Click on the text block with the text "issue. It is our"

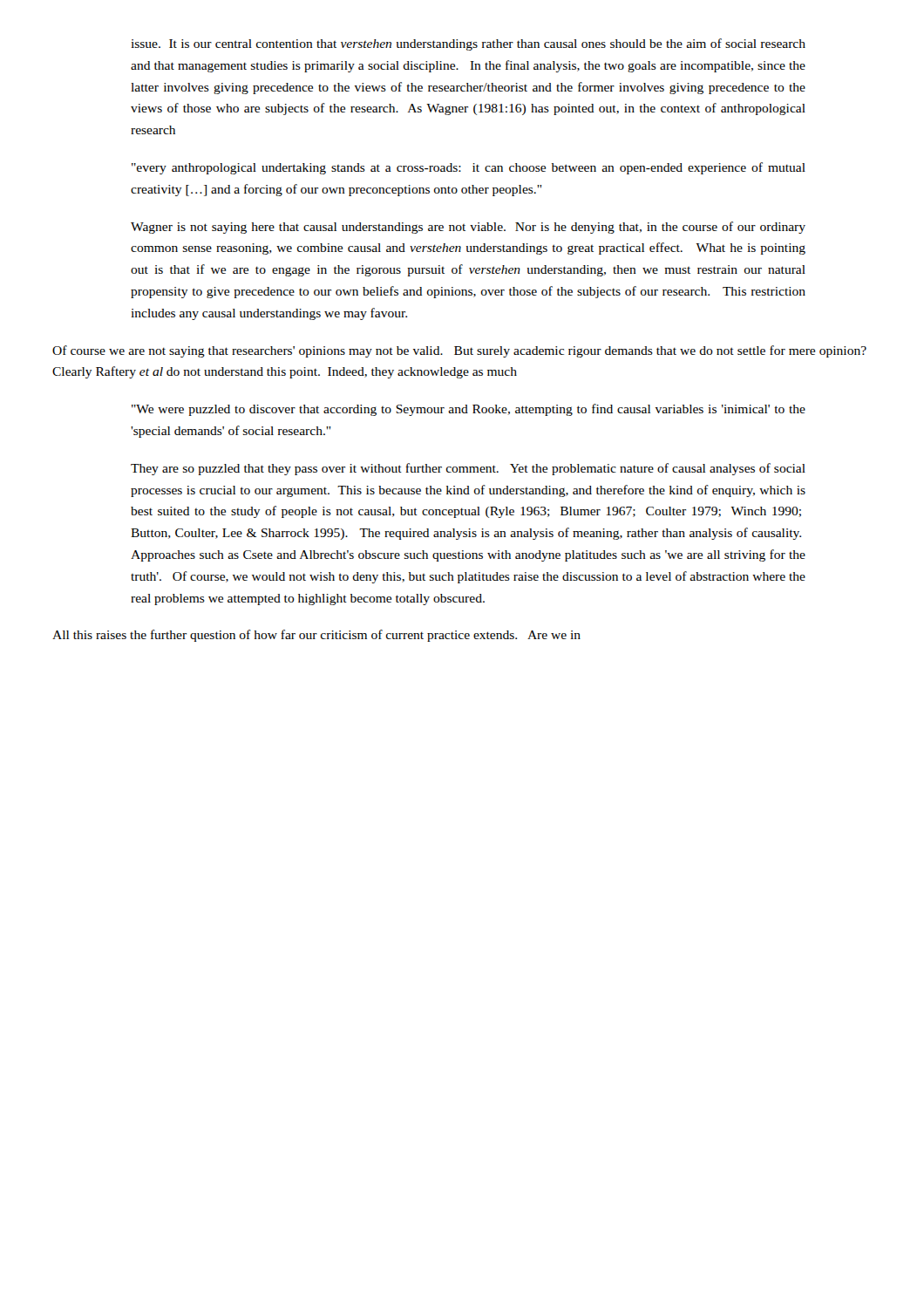(x=468, y=87)
